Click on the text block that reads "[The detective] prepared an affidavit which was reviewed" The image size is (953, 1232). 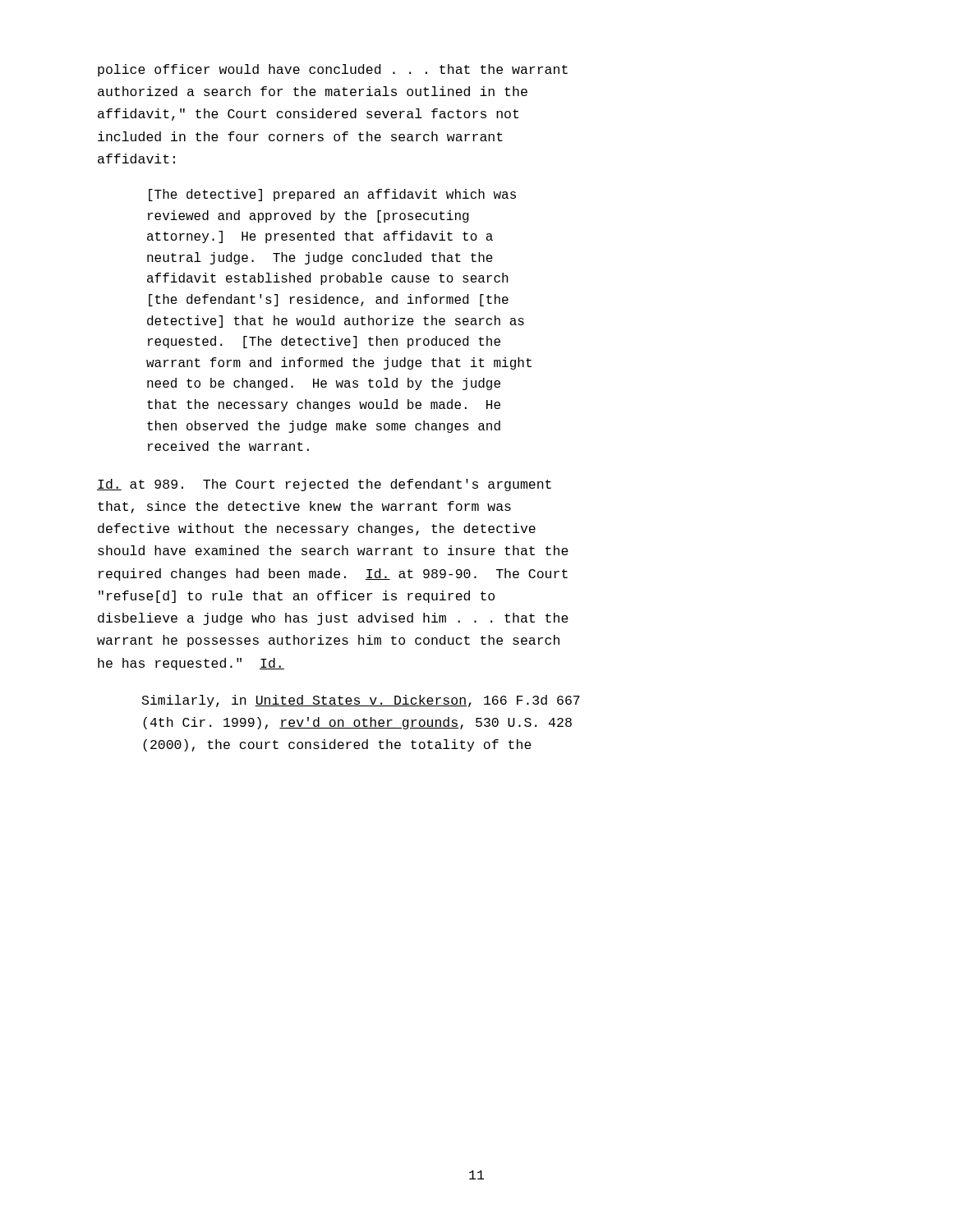(x=339, y=322)
